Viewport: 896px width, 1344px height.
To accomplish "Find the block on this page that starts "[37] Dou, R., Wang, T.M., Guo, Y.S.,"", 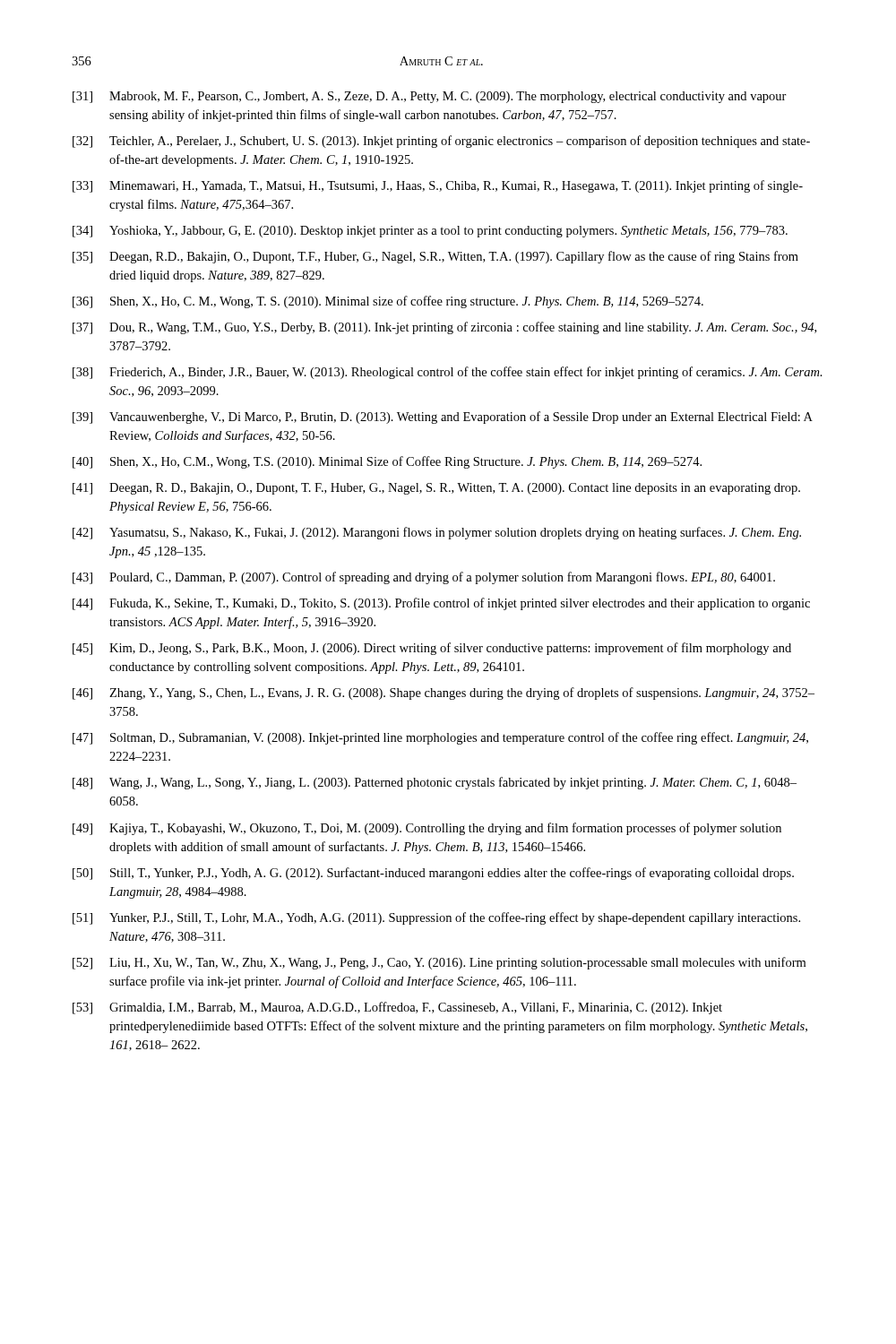I will pos(448,337).
